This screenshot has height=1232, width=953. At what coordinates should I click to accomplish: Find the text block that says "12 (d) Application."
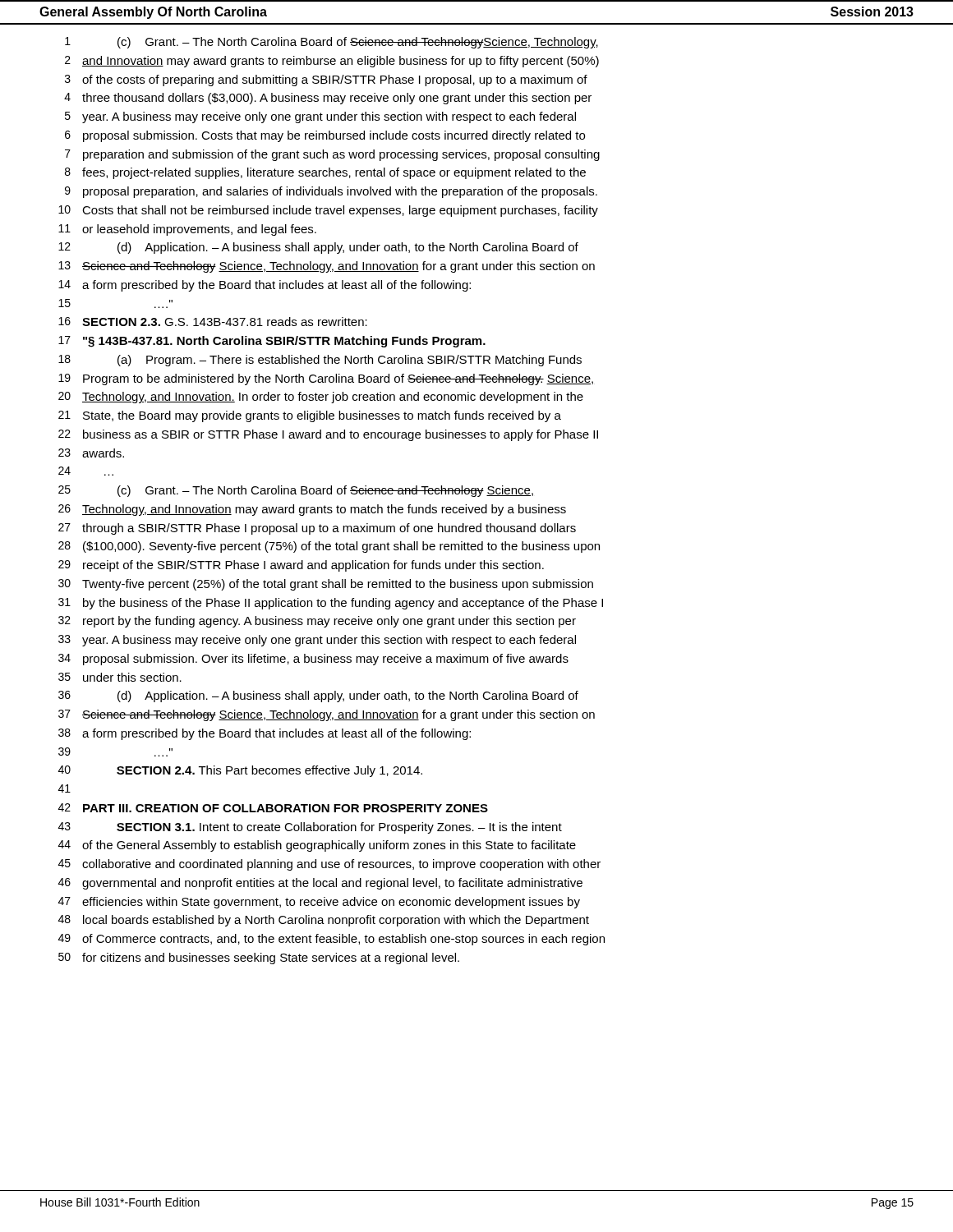(x=476, y=266)
